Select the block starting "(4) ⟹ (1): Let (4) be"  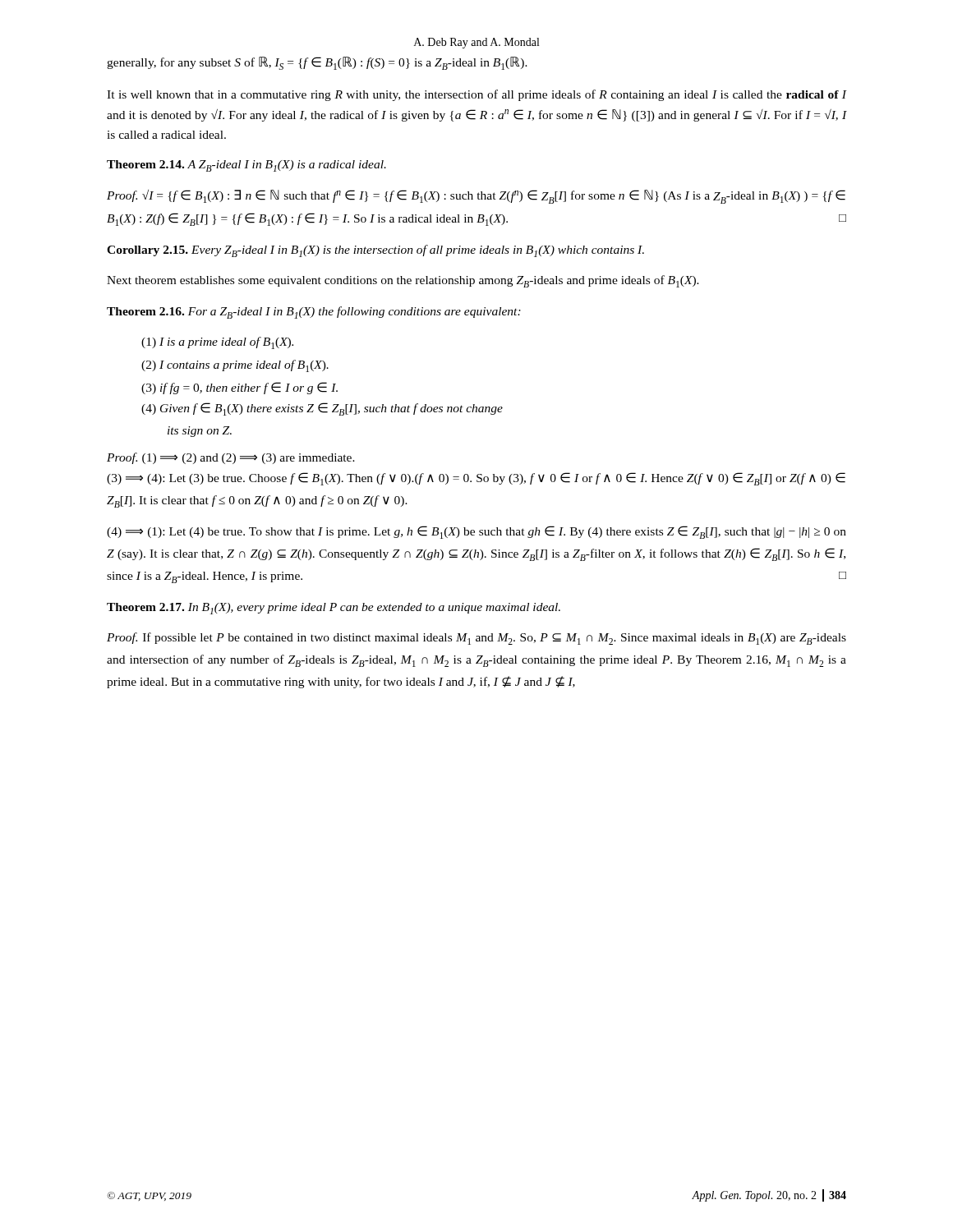click(476, 555)
